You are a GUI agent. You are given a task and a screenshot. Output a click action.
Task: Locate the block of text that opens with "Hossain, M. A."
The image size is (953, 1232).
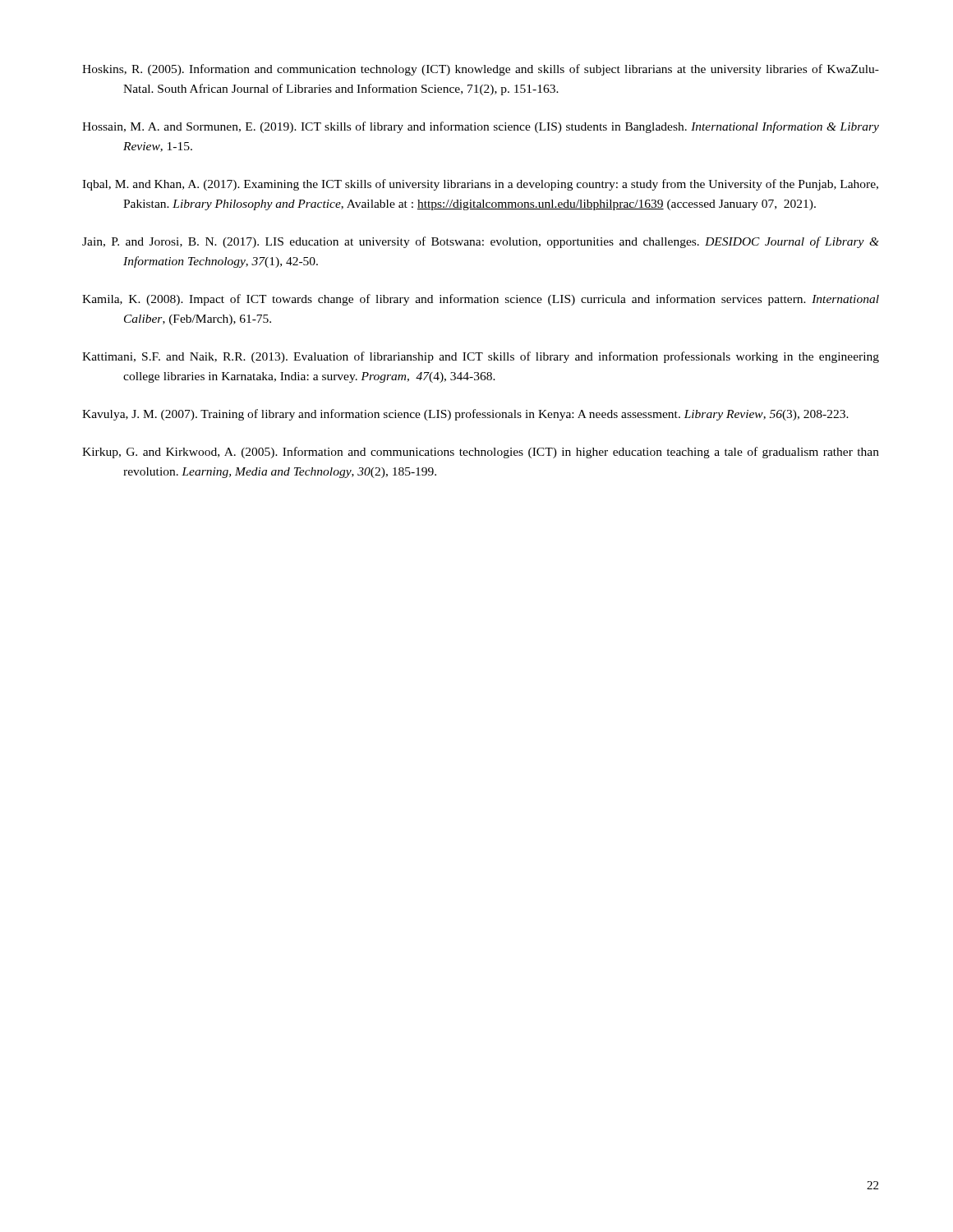coord(481,136)
